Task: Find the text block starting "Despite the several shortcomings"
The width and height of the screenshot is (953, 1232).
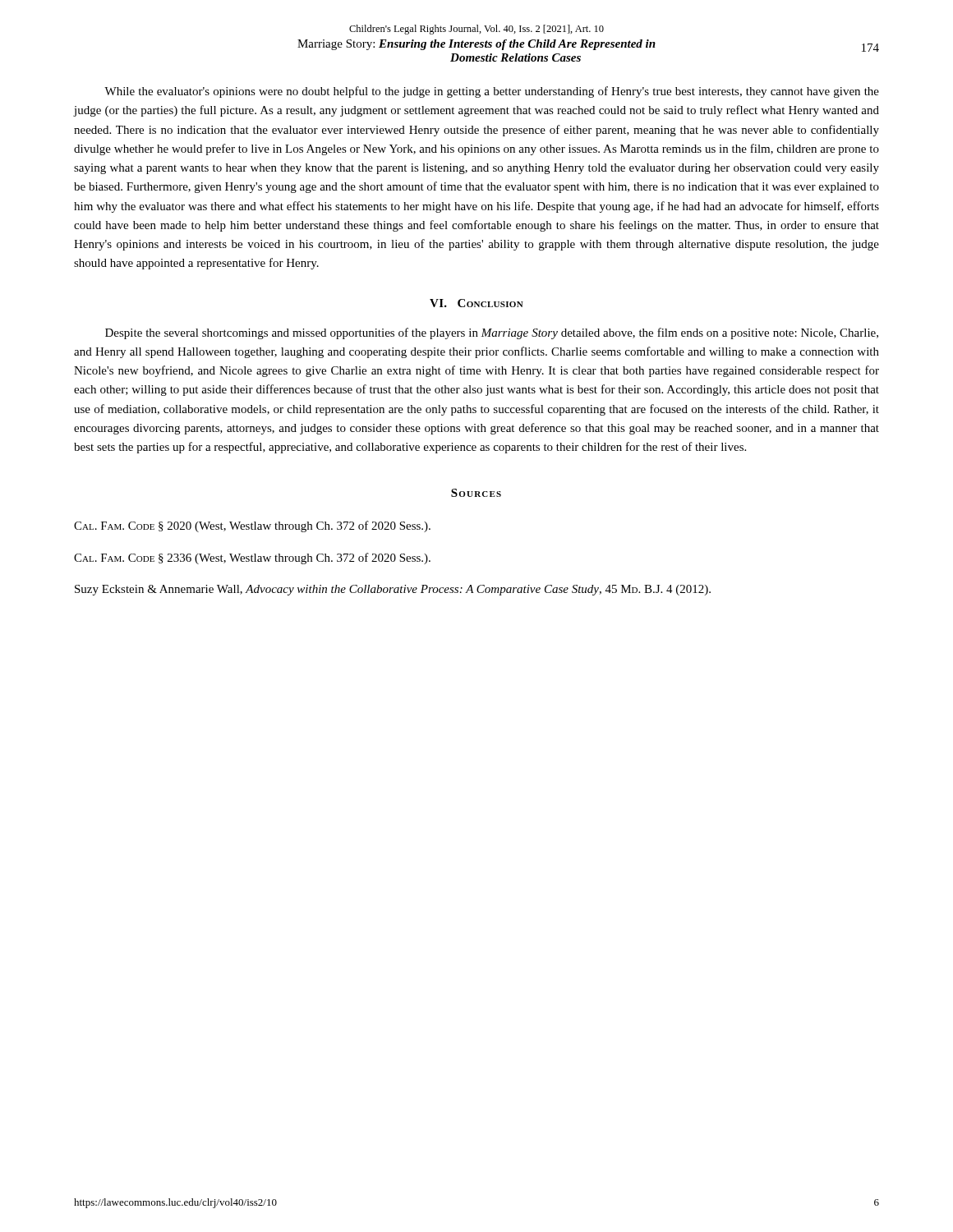Action: pyautogui.click(x=476, y=390)
